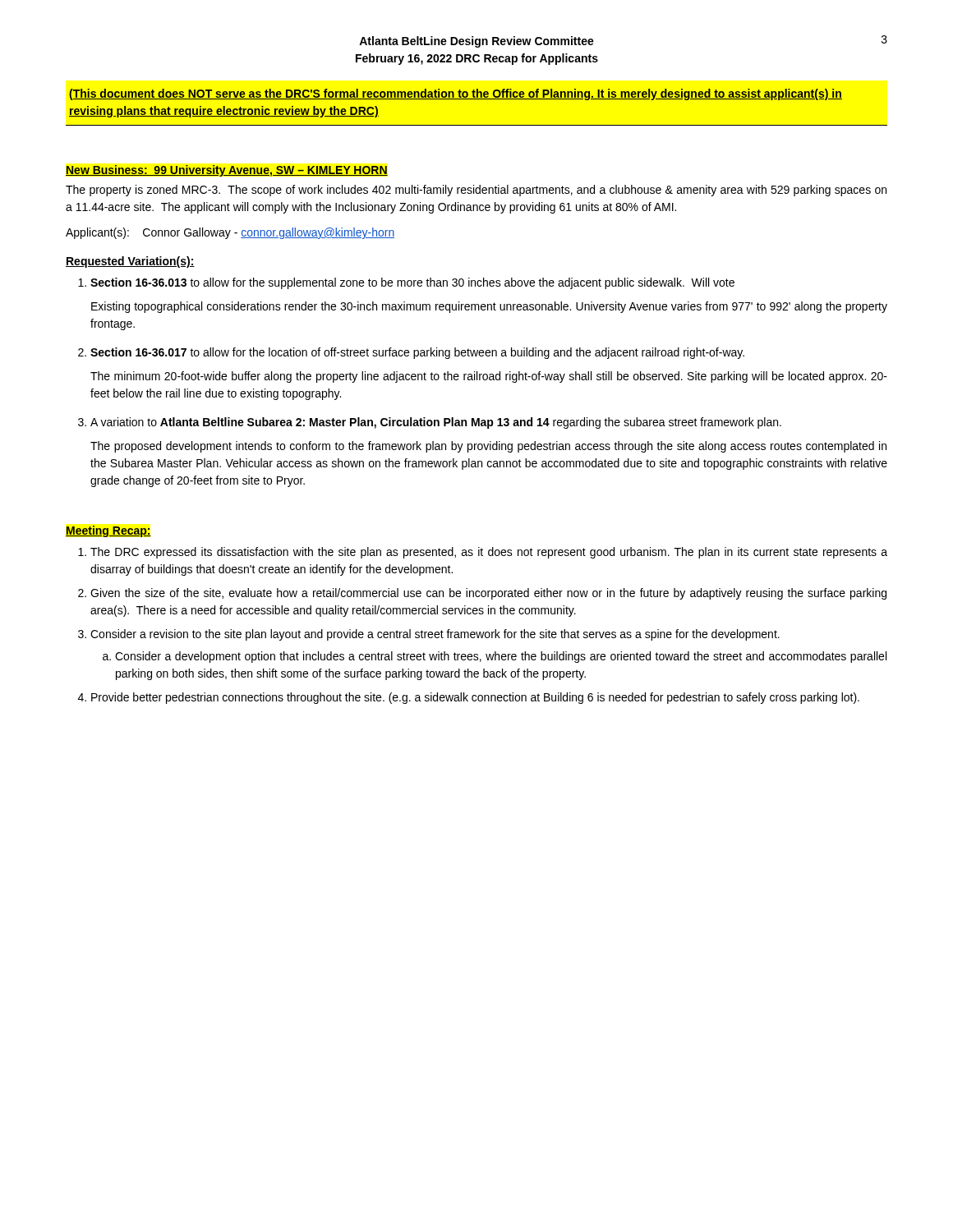
Task: Click on the element starting "The property is"
Action: point(476,198)
